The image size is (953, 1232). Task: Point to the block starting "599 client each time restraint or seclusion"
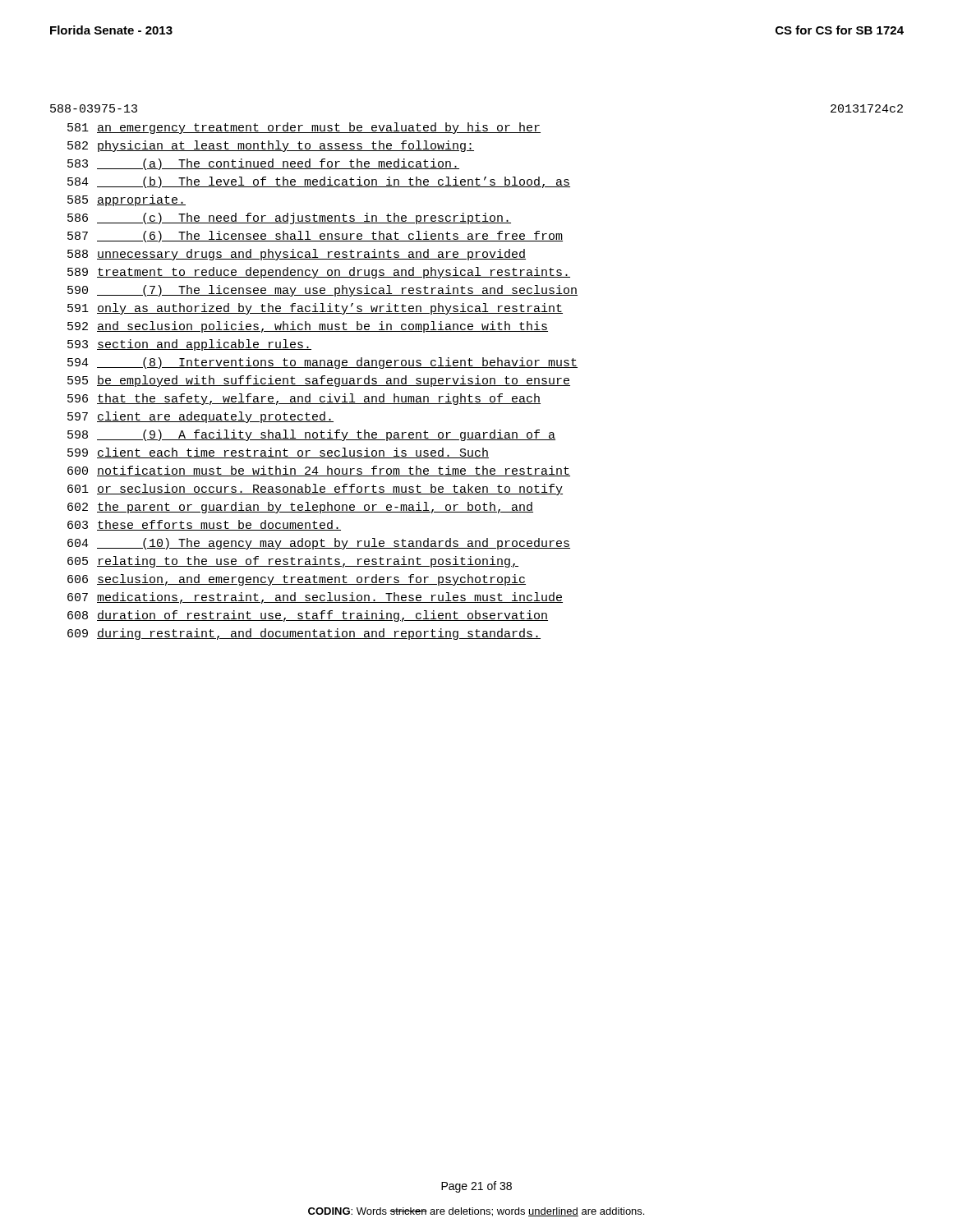click(476, 454)
